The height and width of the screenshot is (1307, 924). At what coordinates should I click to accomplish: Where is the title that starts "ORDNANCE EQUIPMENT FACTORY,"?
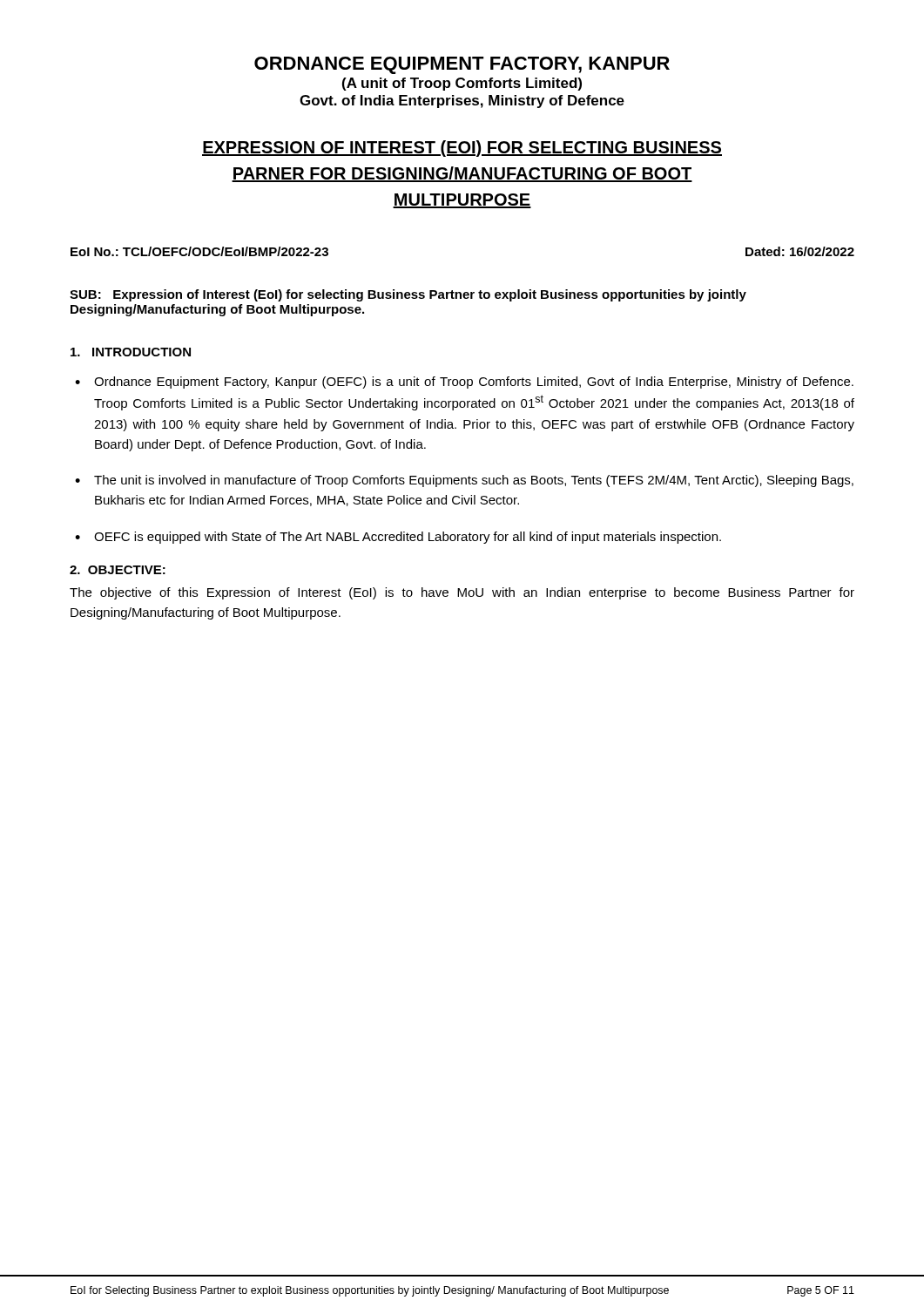click(462, 81)
